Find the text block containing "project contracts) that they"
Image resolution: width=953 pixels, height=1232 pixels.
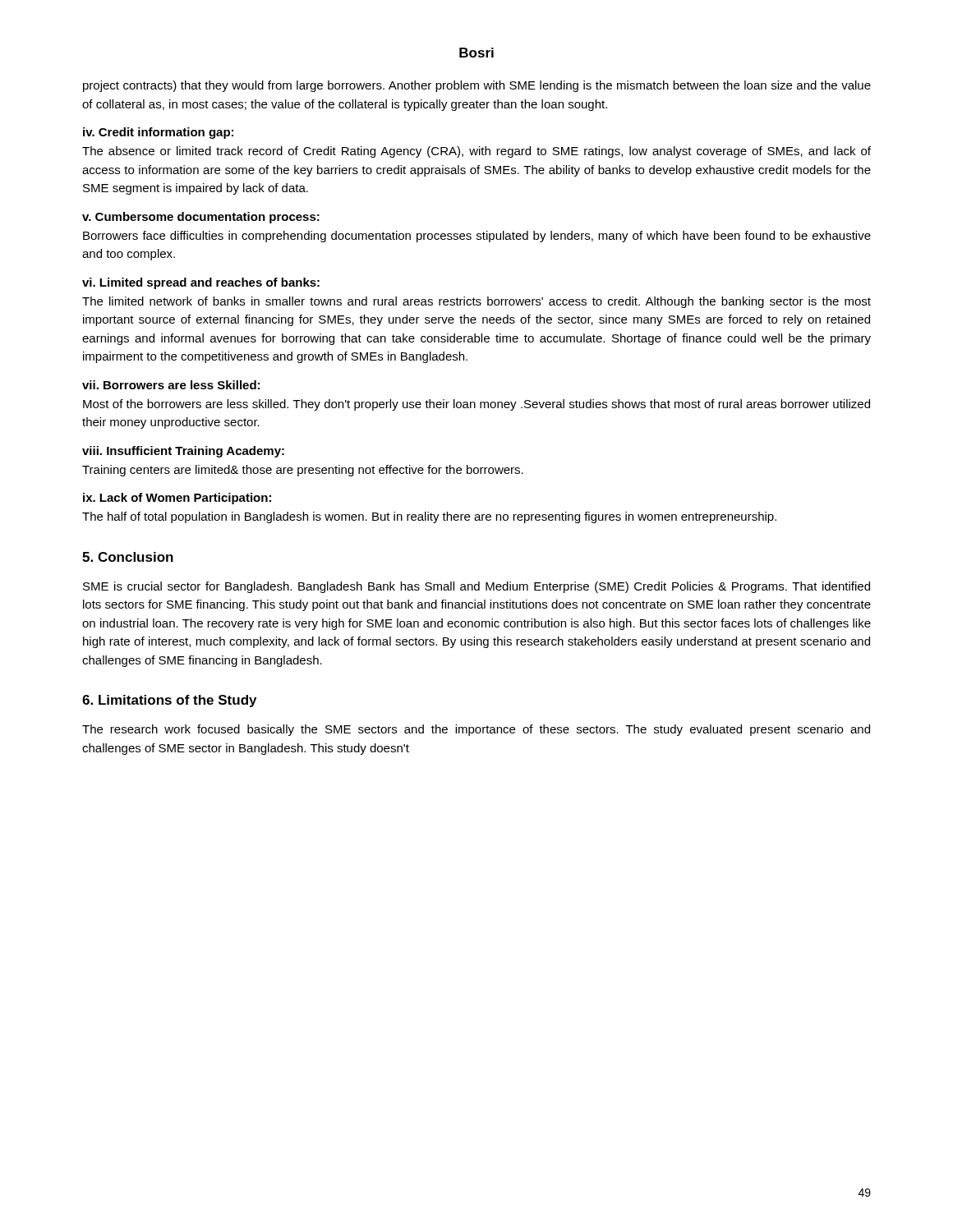[x=476, y=94]
